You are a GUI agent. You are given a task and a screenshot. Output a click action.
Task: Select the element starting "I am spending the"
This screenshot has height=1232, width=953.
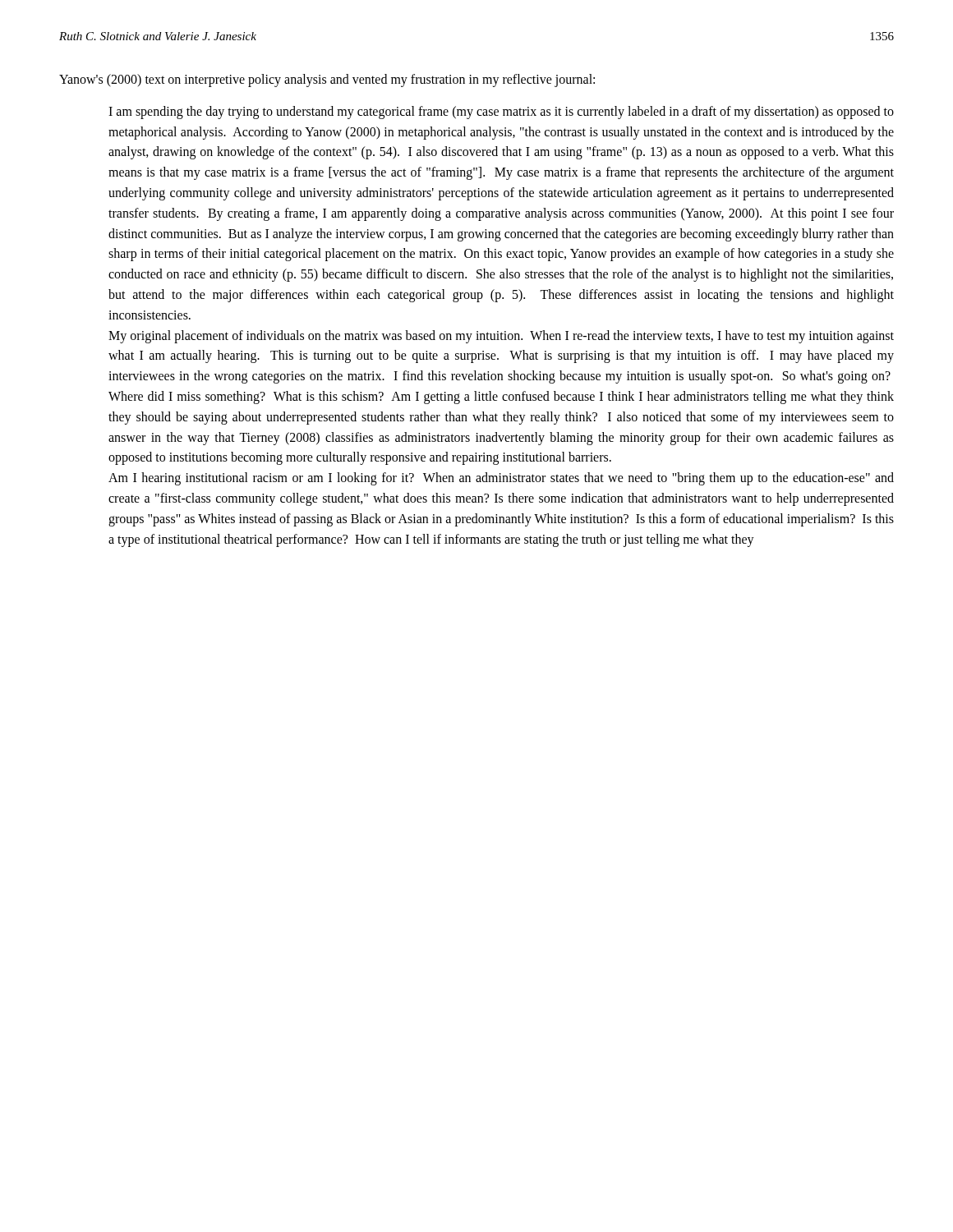tap(501, 326)
